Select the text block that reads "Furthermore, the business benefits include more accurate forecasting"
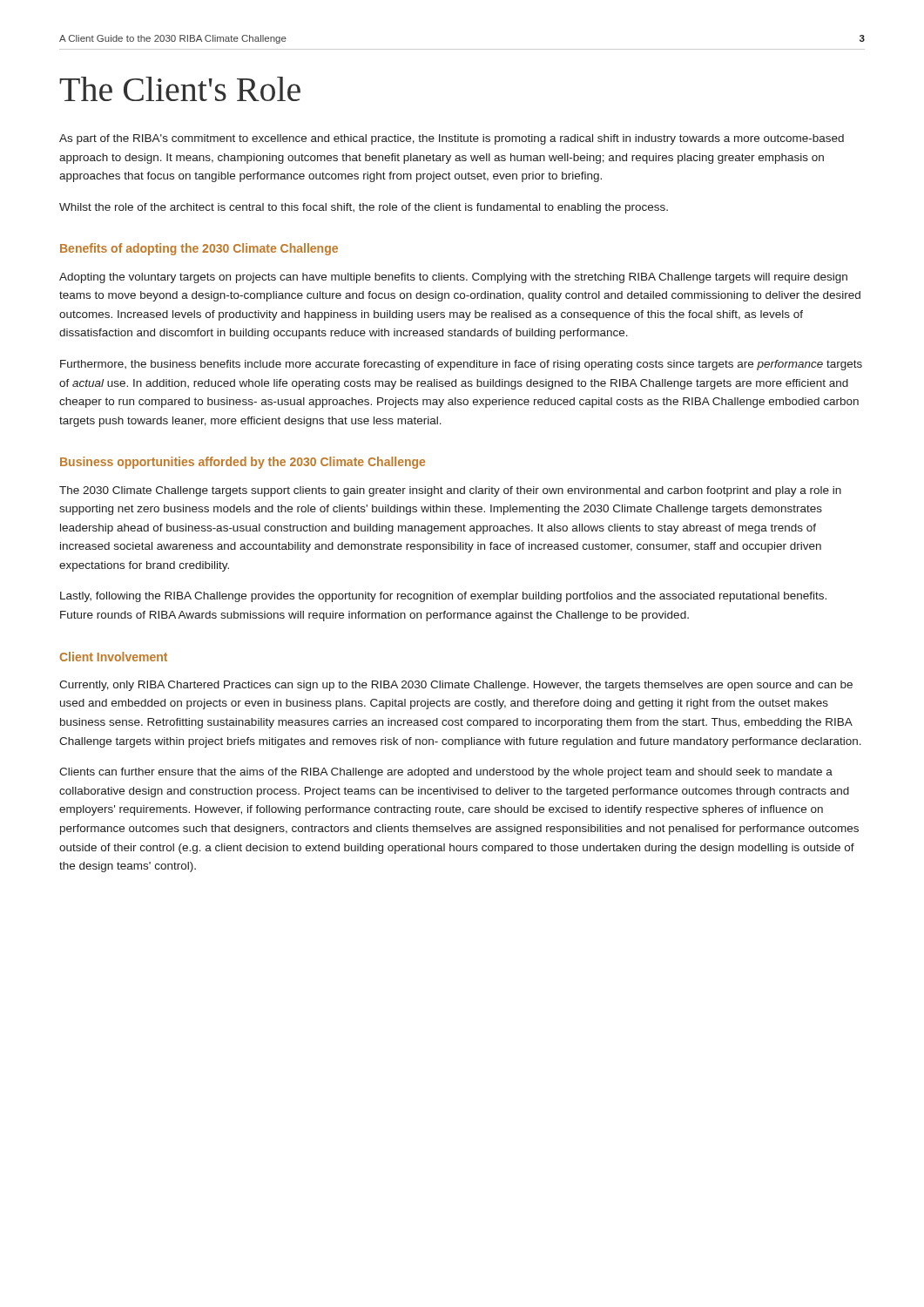Screen dimensions: 1307x924 click(461, 392)
